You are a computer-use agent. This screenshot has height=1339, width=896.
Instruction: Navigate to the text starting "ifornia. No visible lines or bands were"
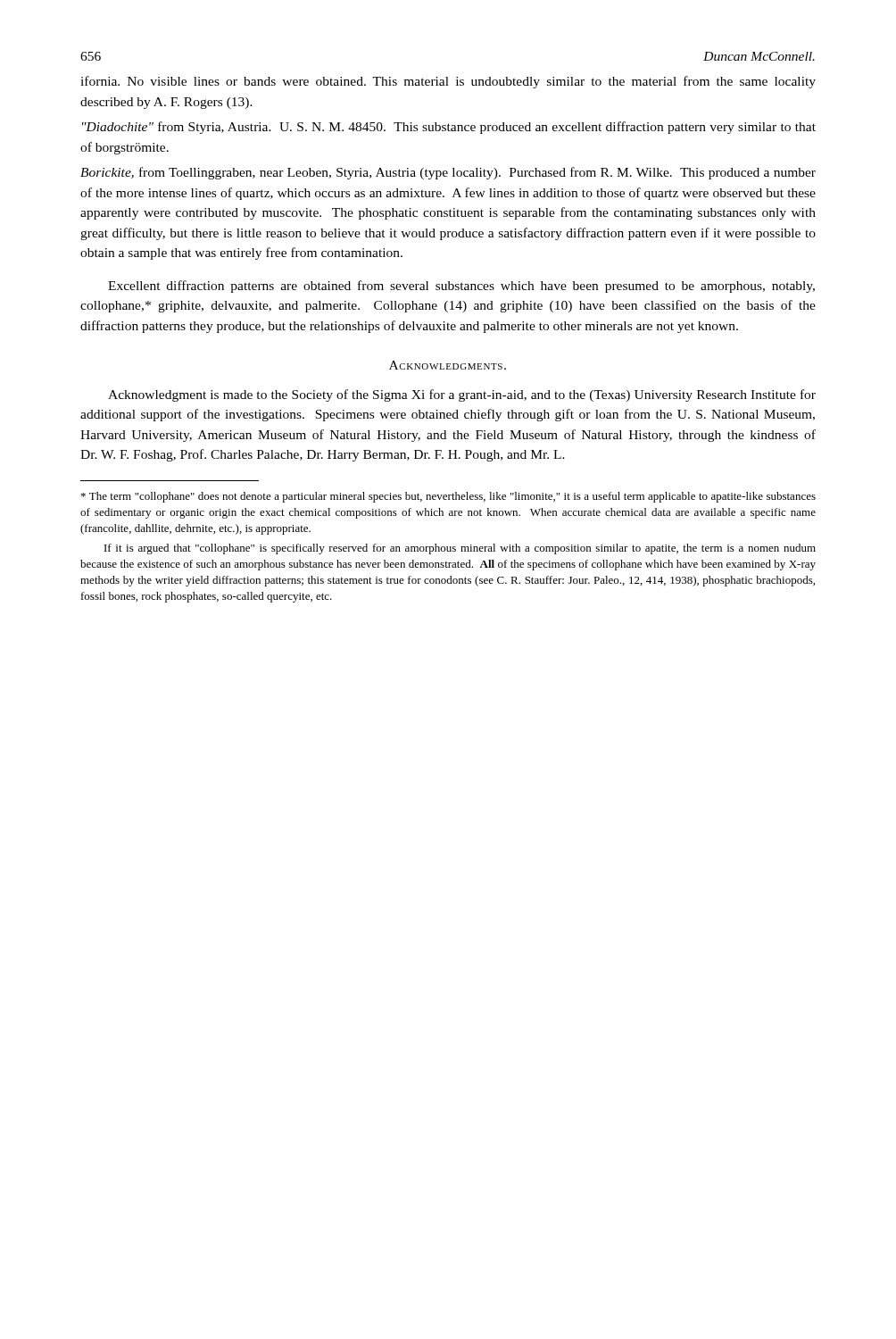tap(448, 92)
